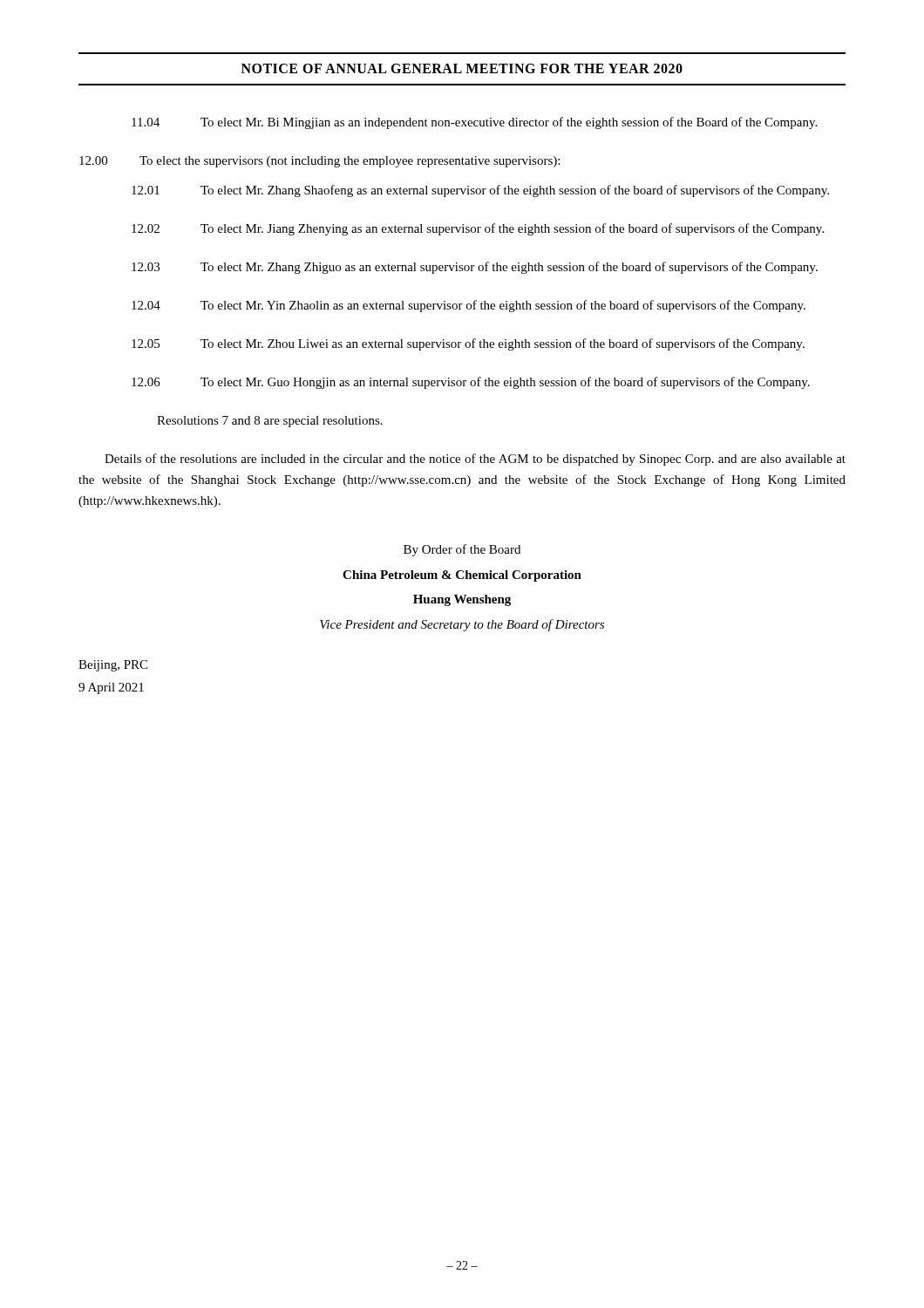924x1308 pixels.
Task: Click the passage that begins "12.04 To elect Mr. Yin Zhaolin as an"
Action: pyautogui.click(x=462, y=305)
